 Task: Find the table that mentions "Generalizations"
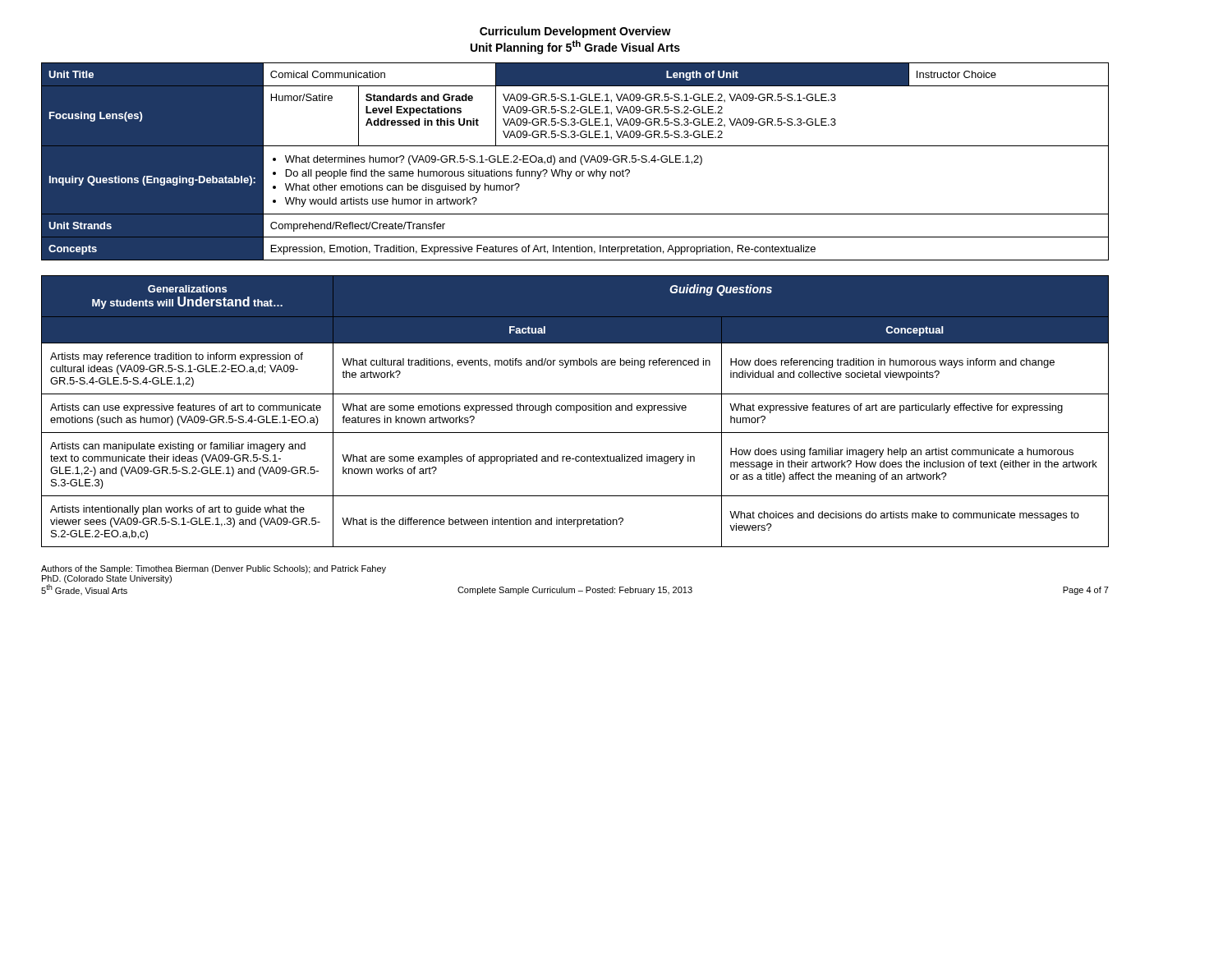(575, 411)
